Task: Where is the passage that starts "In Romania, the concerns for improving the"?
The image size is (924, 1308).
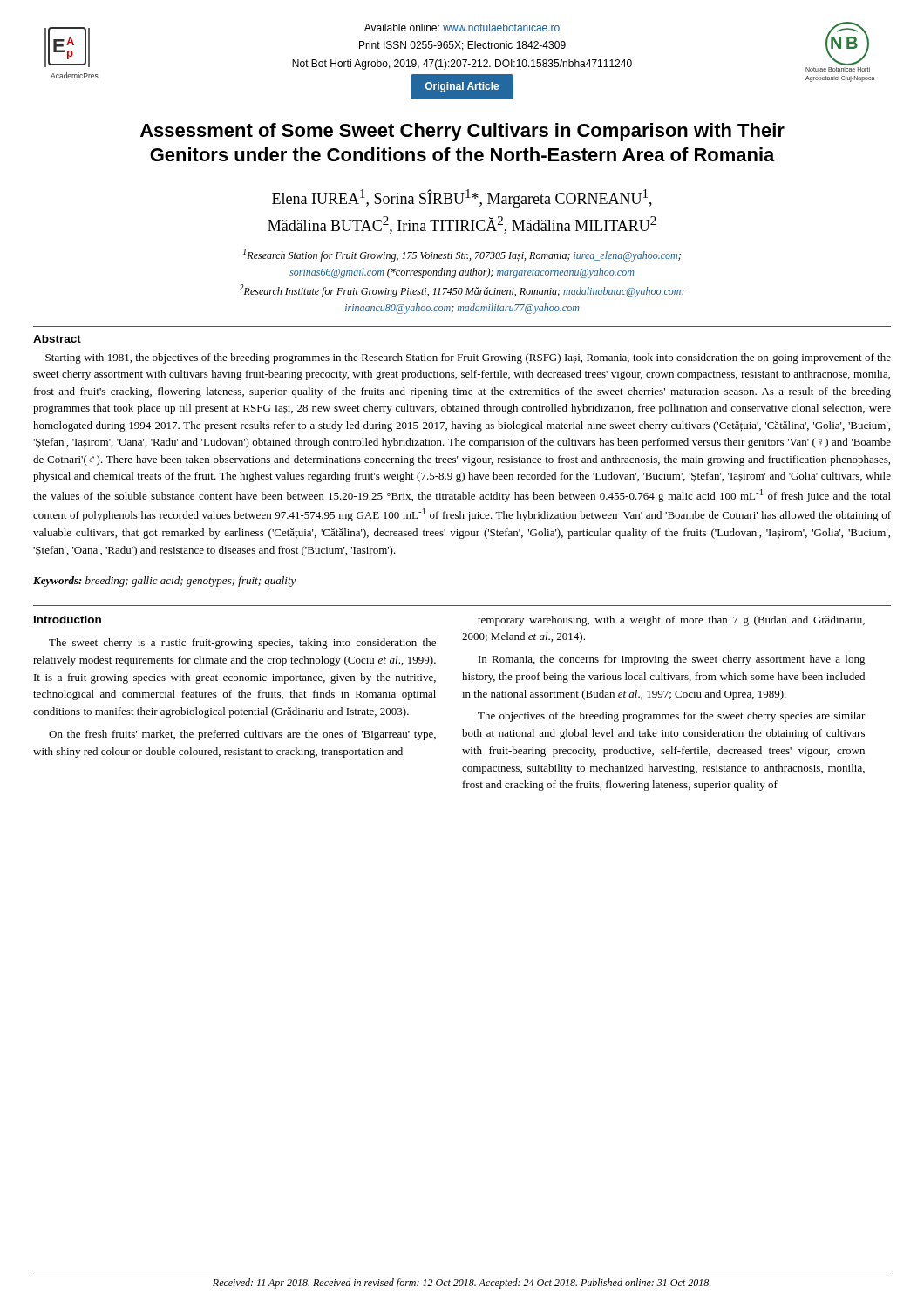Action: [664, 676]
